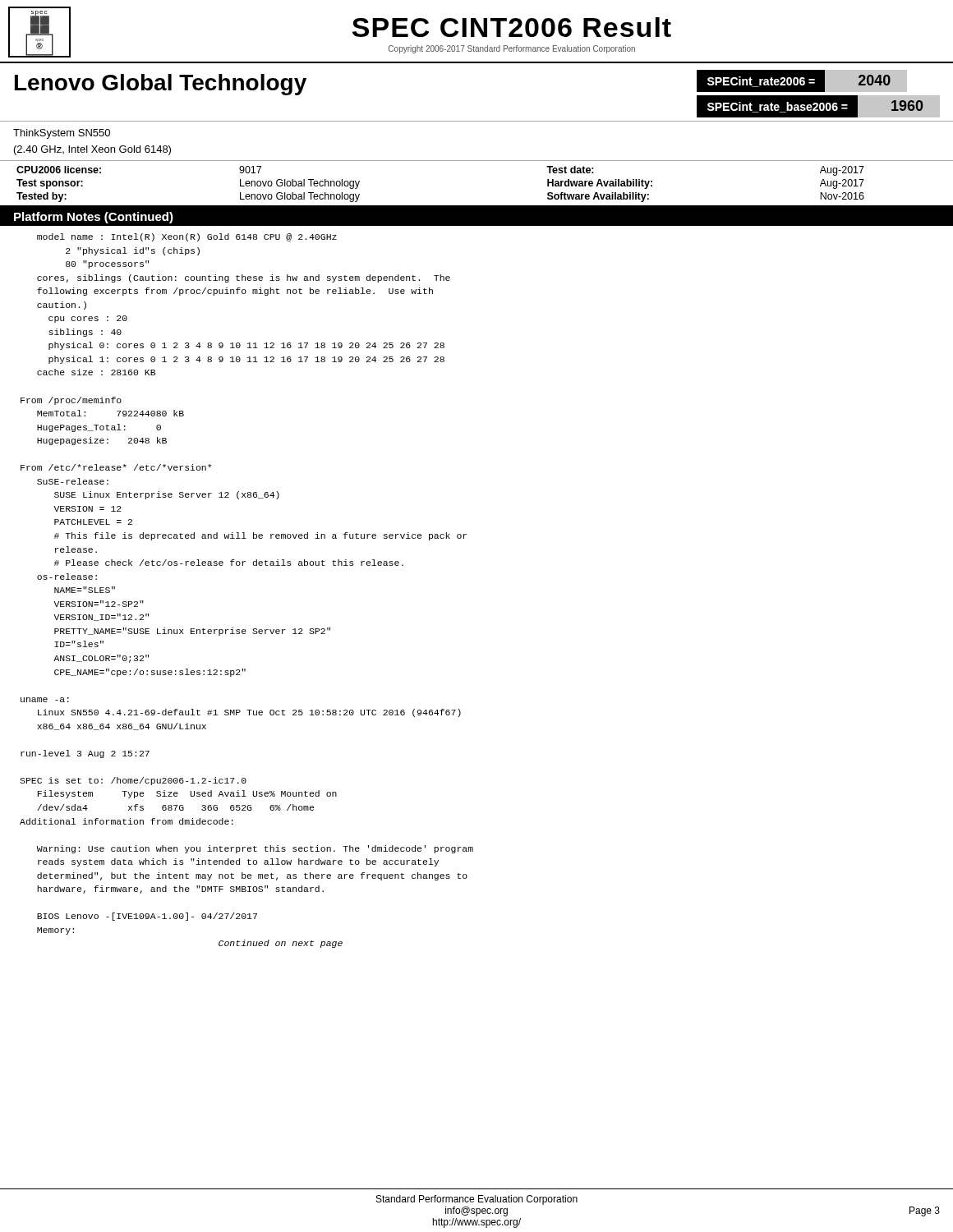This screenshot has height=1232, width=953.
Task: Find the block starting "Platform Notes (Continued)"
Action: click(x=93, y=216)
